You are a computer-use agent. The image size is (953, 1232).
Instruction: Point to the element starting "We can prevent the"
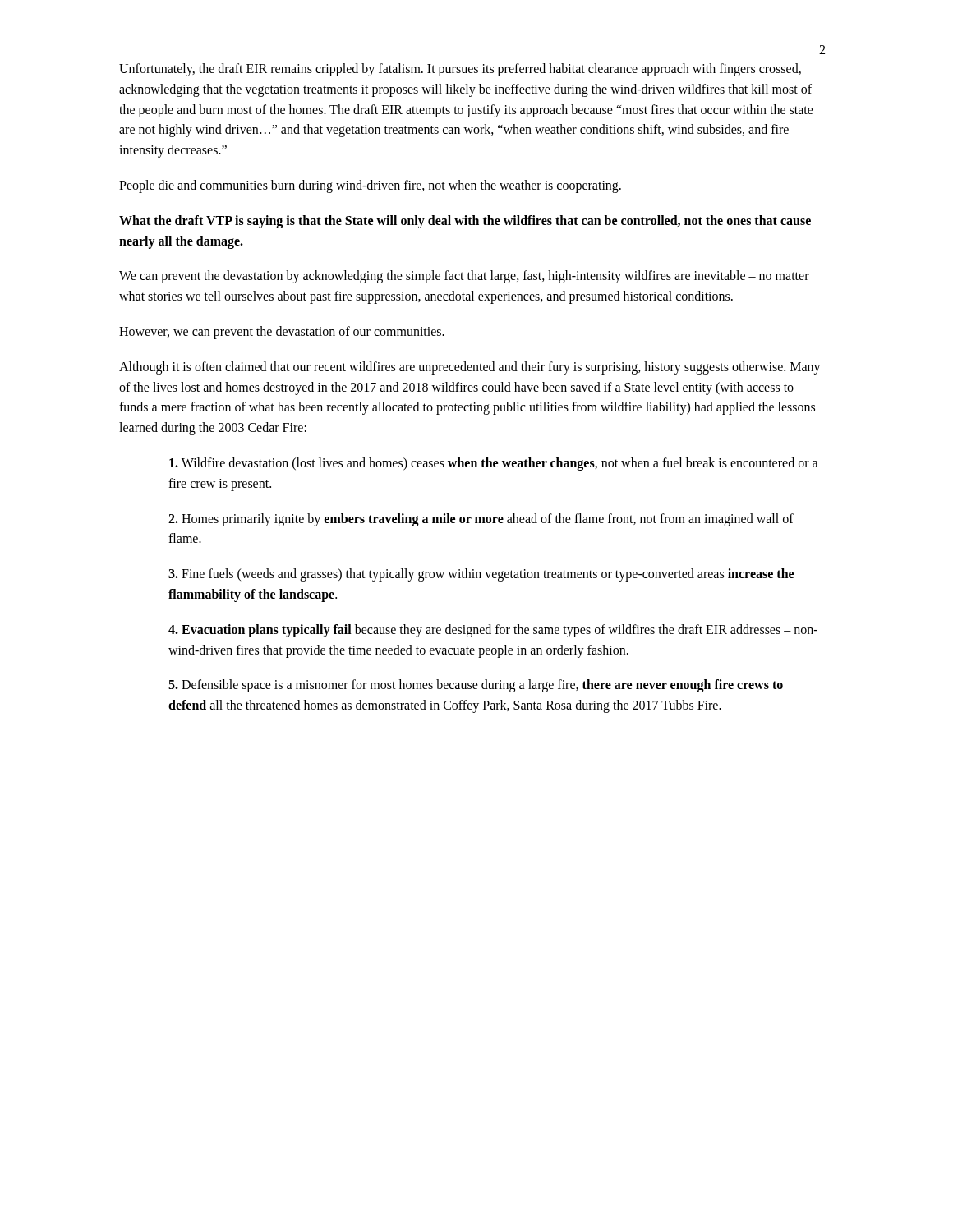point(464,286)
